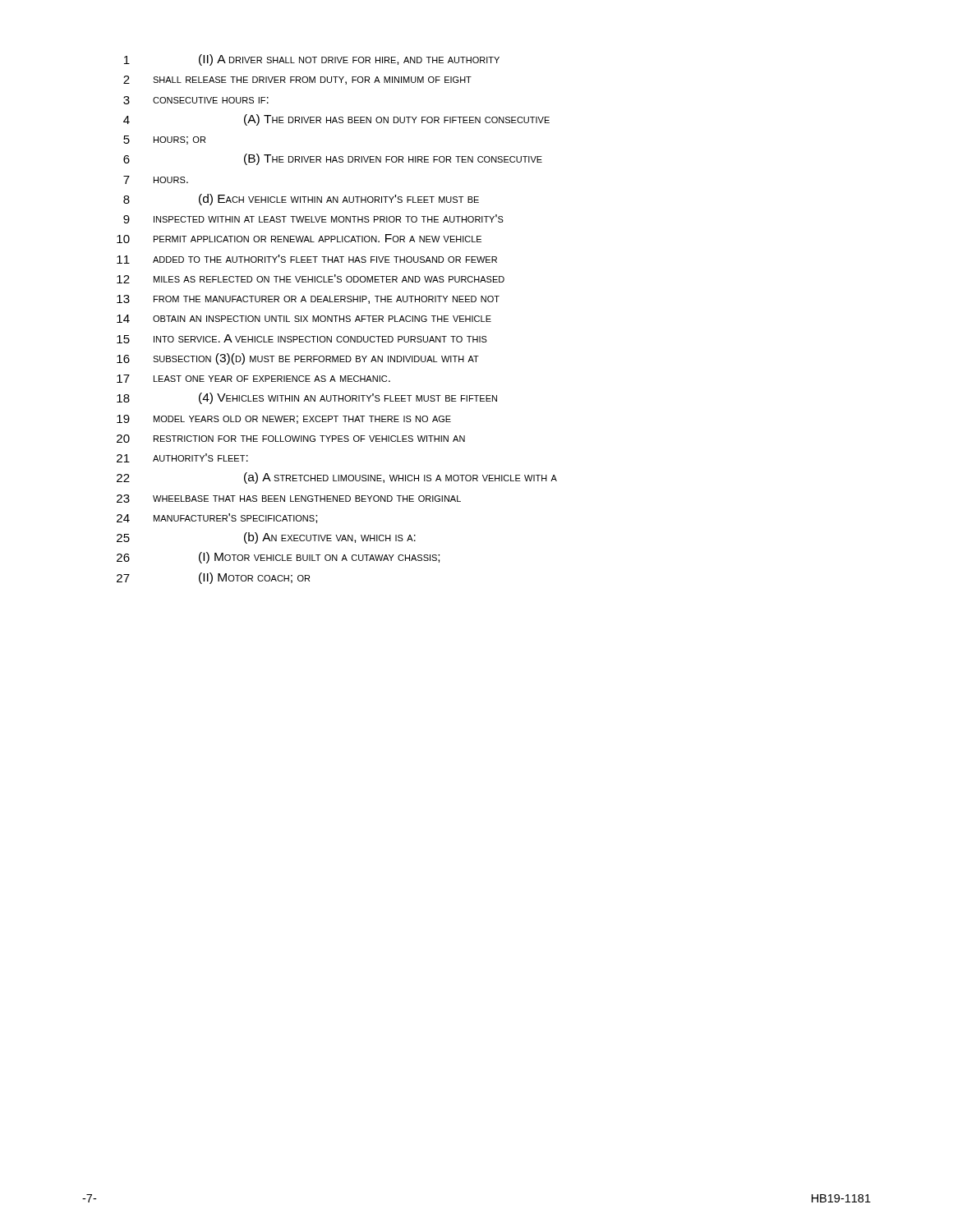Click on the list item containing "1 (II) A driver shall"
The image size is (953, 1232).
point(312,60)
